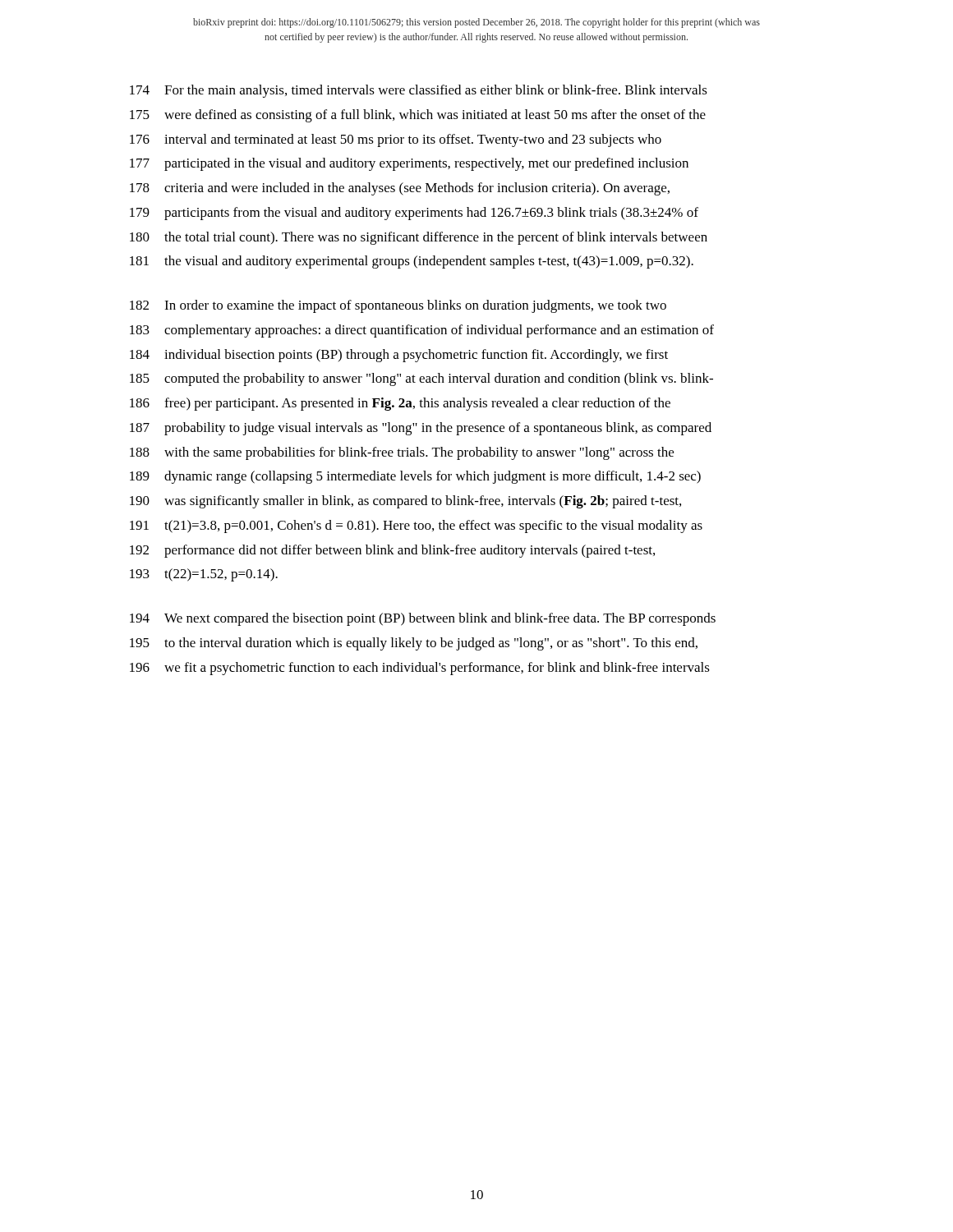953x1232 pixels.
Task: Point to the block beginning "194 We next compared the bisection point (BP)"
Action: (485, 643)
